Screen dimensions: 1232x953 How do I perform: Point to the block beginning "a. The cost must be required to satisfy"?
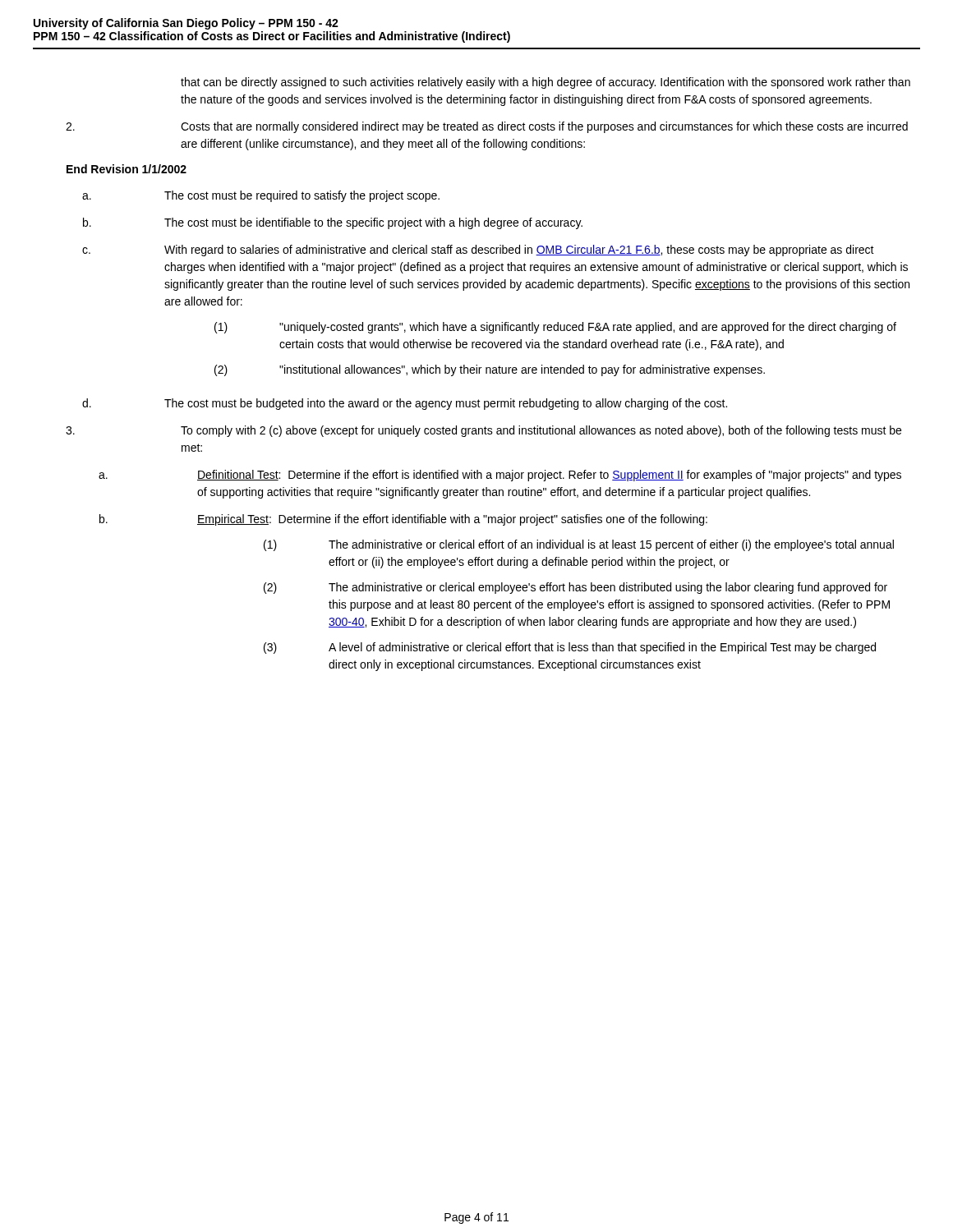point(261,196)
